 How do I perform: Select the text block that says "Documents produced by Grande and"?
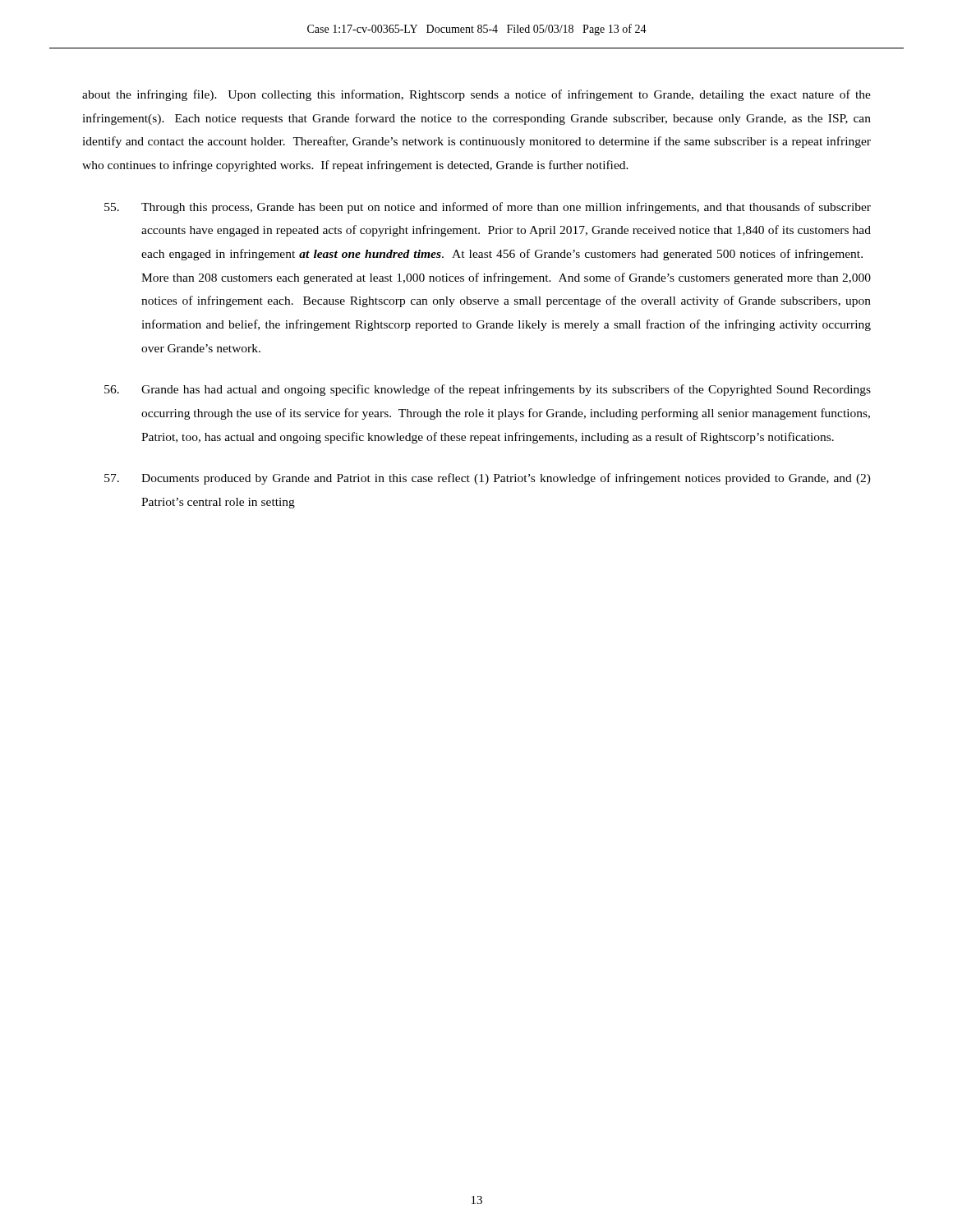pos(476,490)
